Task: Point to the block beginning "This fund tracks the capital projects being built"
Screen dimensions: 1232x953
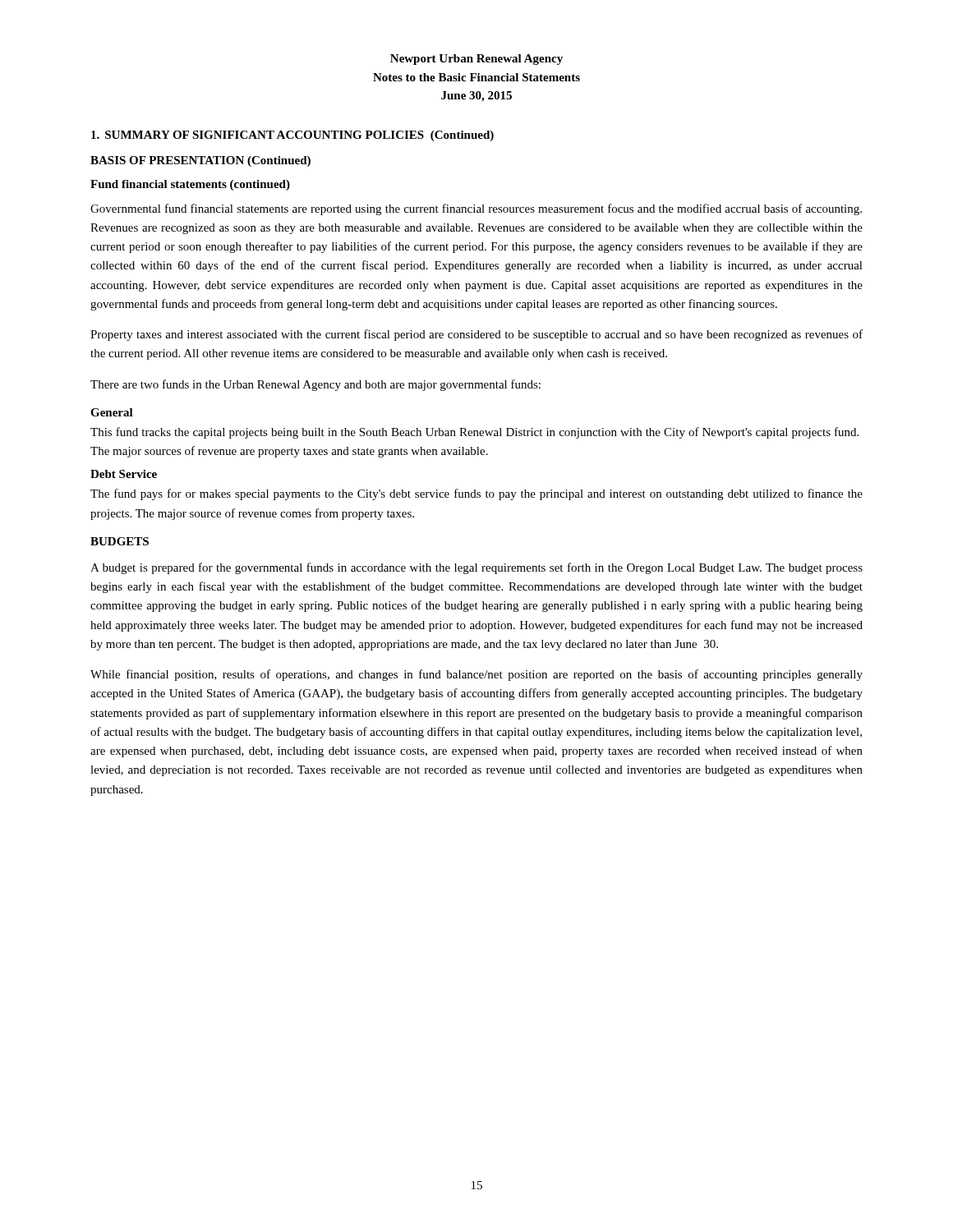Action: [x=476, y=441]
